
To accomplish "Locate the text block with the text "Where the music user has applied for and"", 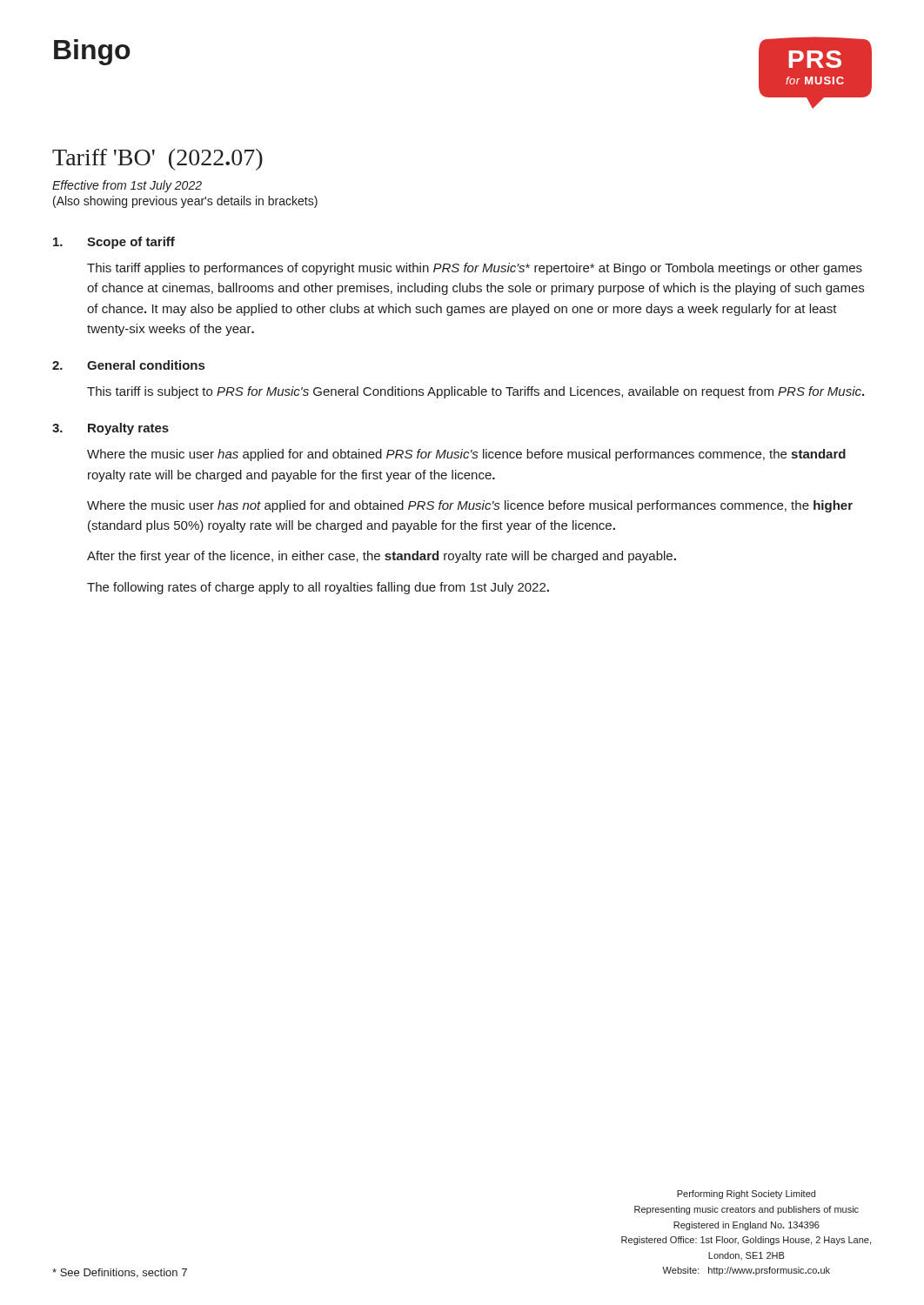I will click(x=479, y=464).
